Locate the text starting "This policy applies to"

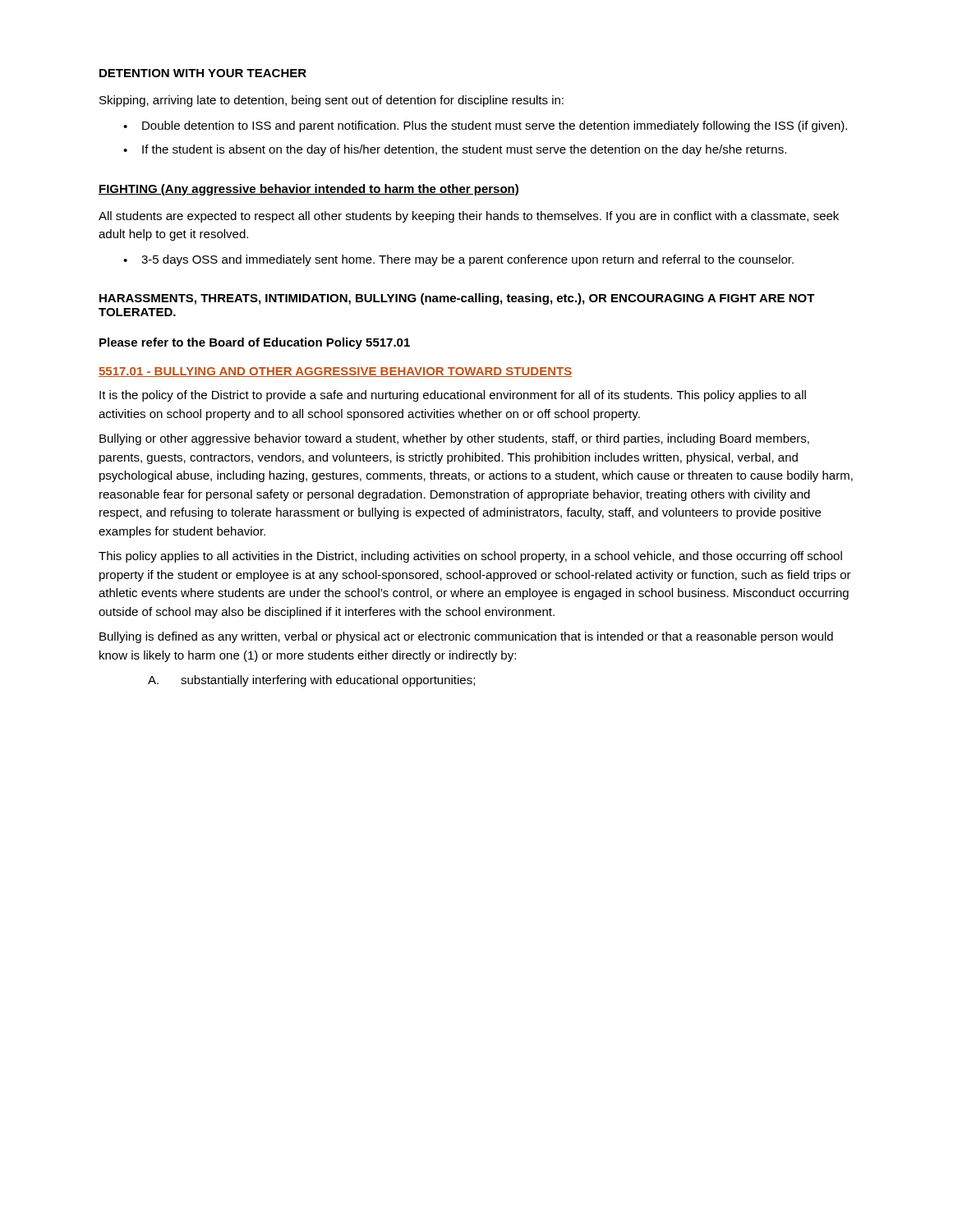(475, 583)
